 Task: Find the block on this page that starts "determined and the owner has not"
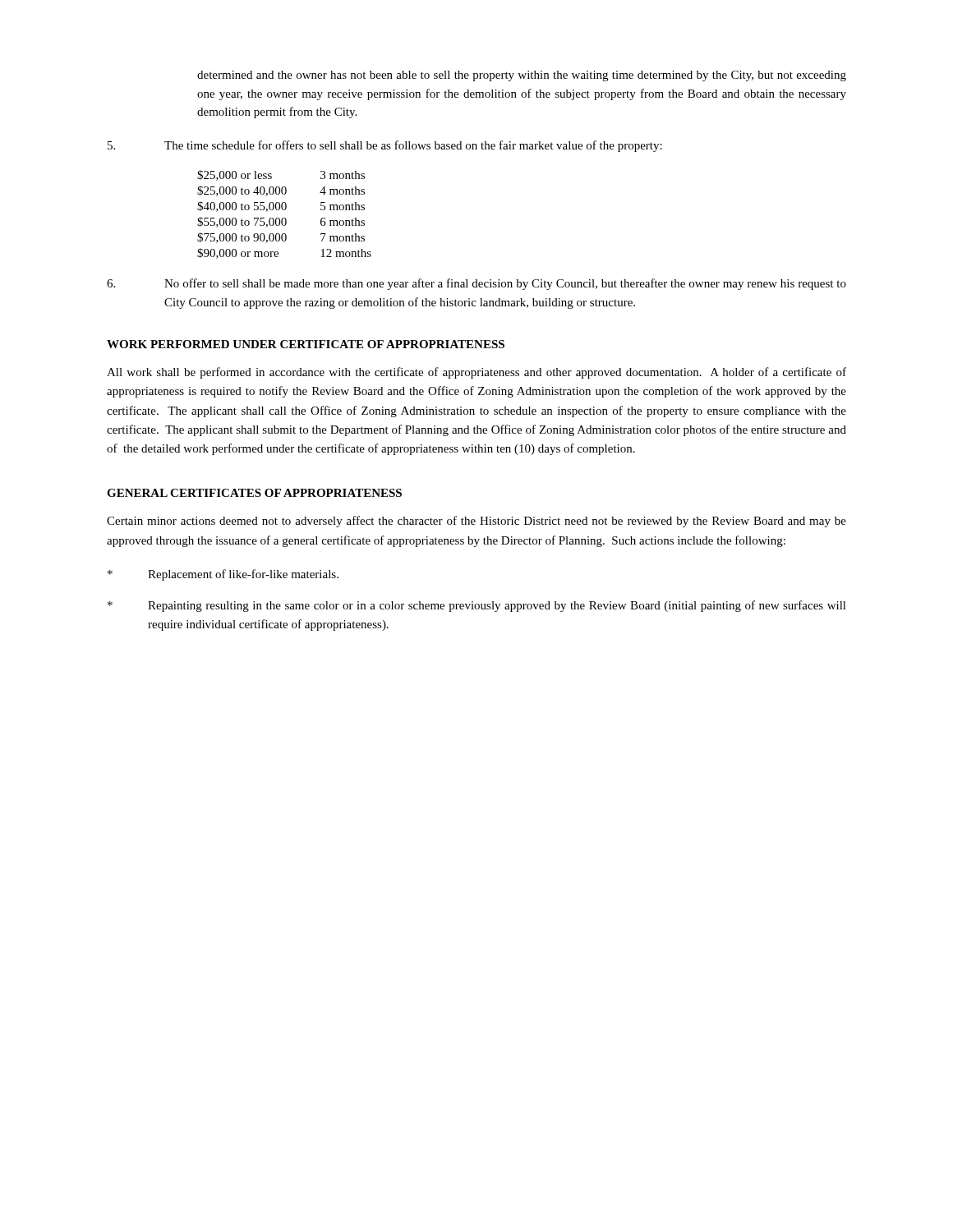click(522, 93)
